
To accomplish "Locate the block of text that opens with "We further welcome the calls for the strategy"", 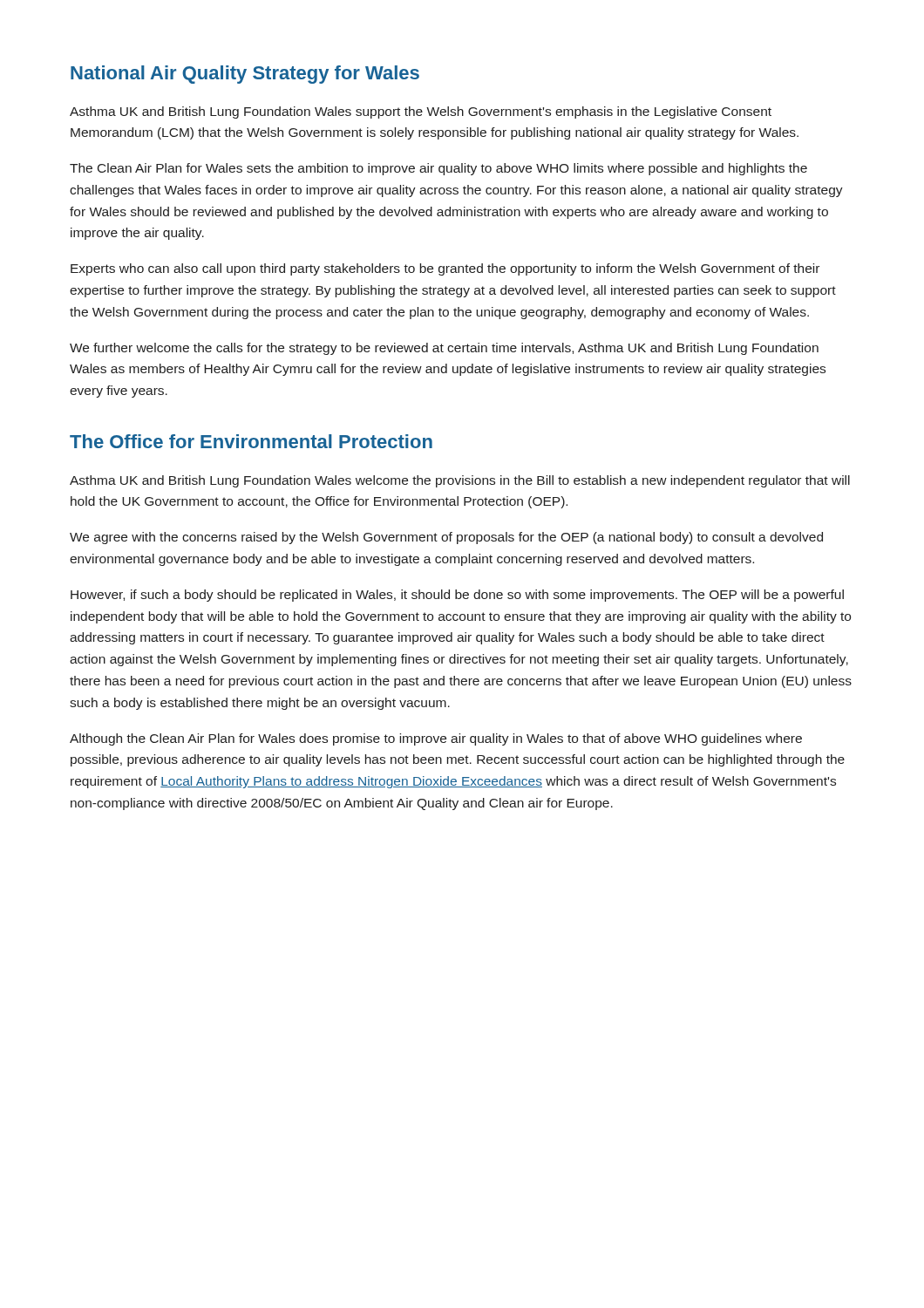I will (448, 369).
